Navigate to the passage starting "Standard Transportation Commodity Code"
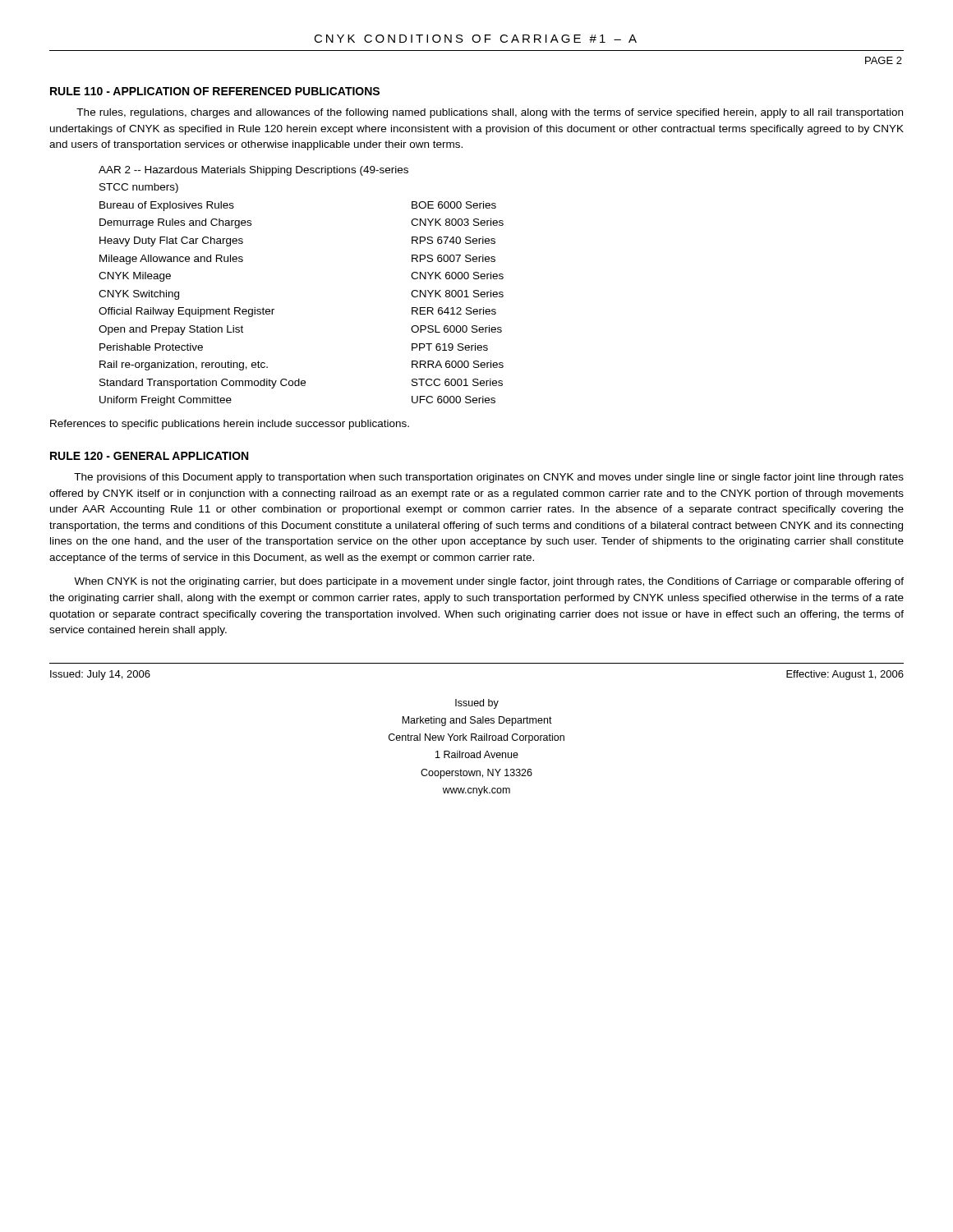 [301, 384]
